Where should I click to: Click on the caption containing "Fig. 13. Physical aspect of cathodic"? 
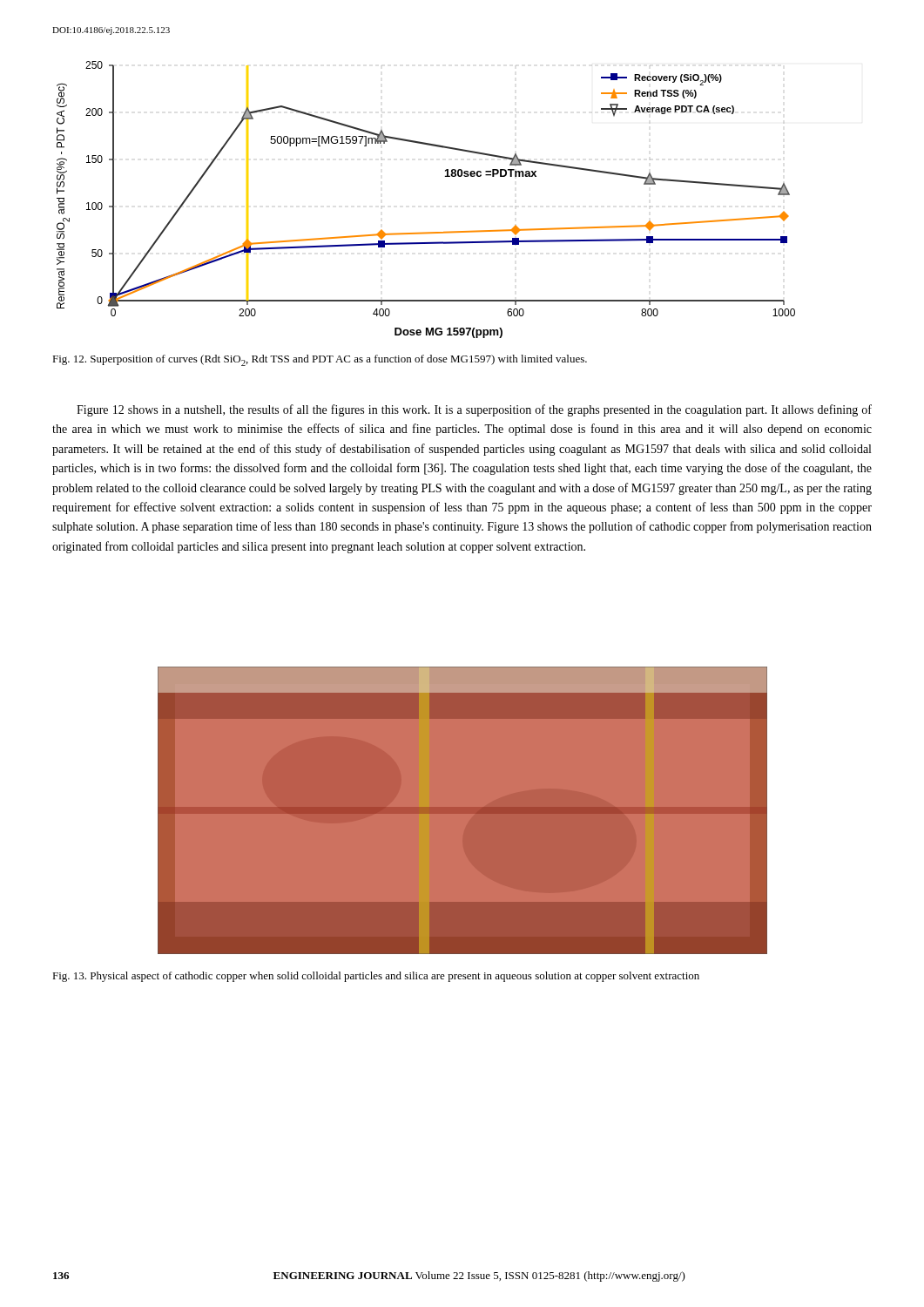tap(376, 975)
